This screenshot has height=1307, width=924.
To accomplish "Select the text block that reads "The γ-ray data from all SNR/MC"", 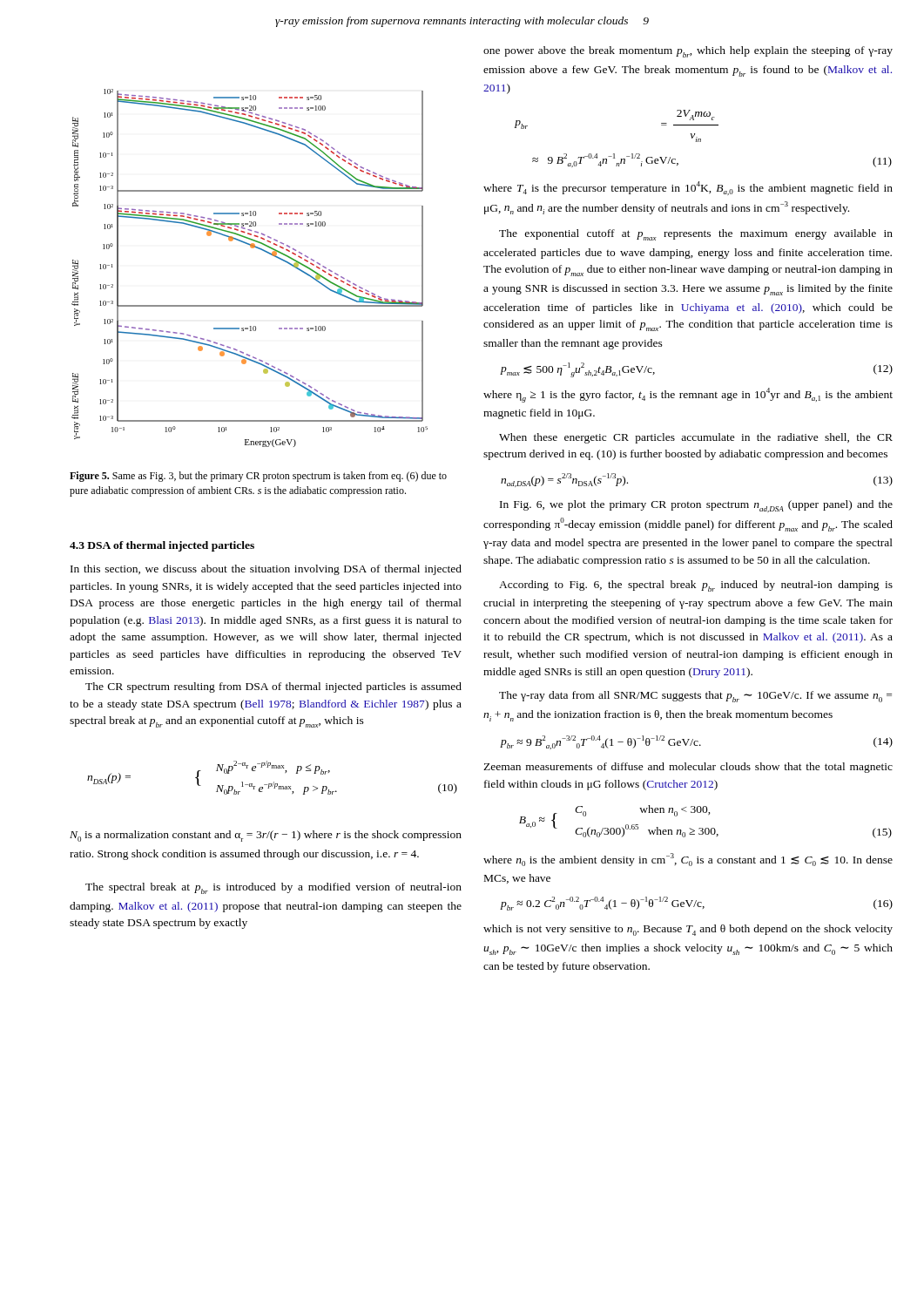I will point(688,706).
